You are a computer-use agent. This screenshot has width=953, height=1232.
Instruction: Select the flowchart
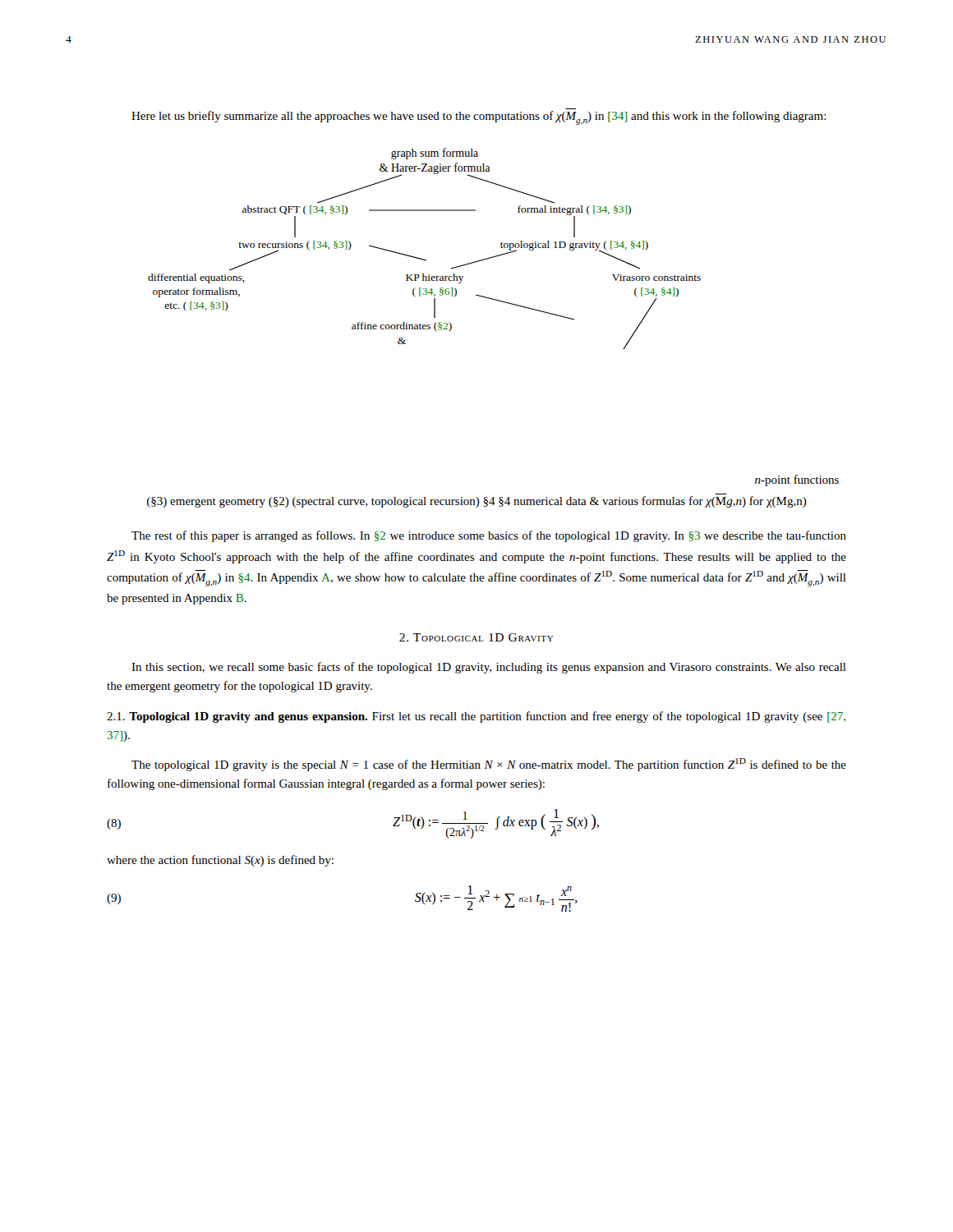(x=476, y=326)
